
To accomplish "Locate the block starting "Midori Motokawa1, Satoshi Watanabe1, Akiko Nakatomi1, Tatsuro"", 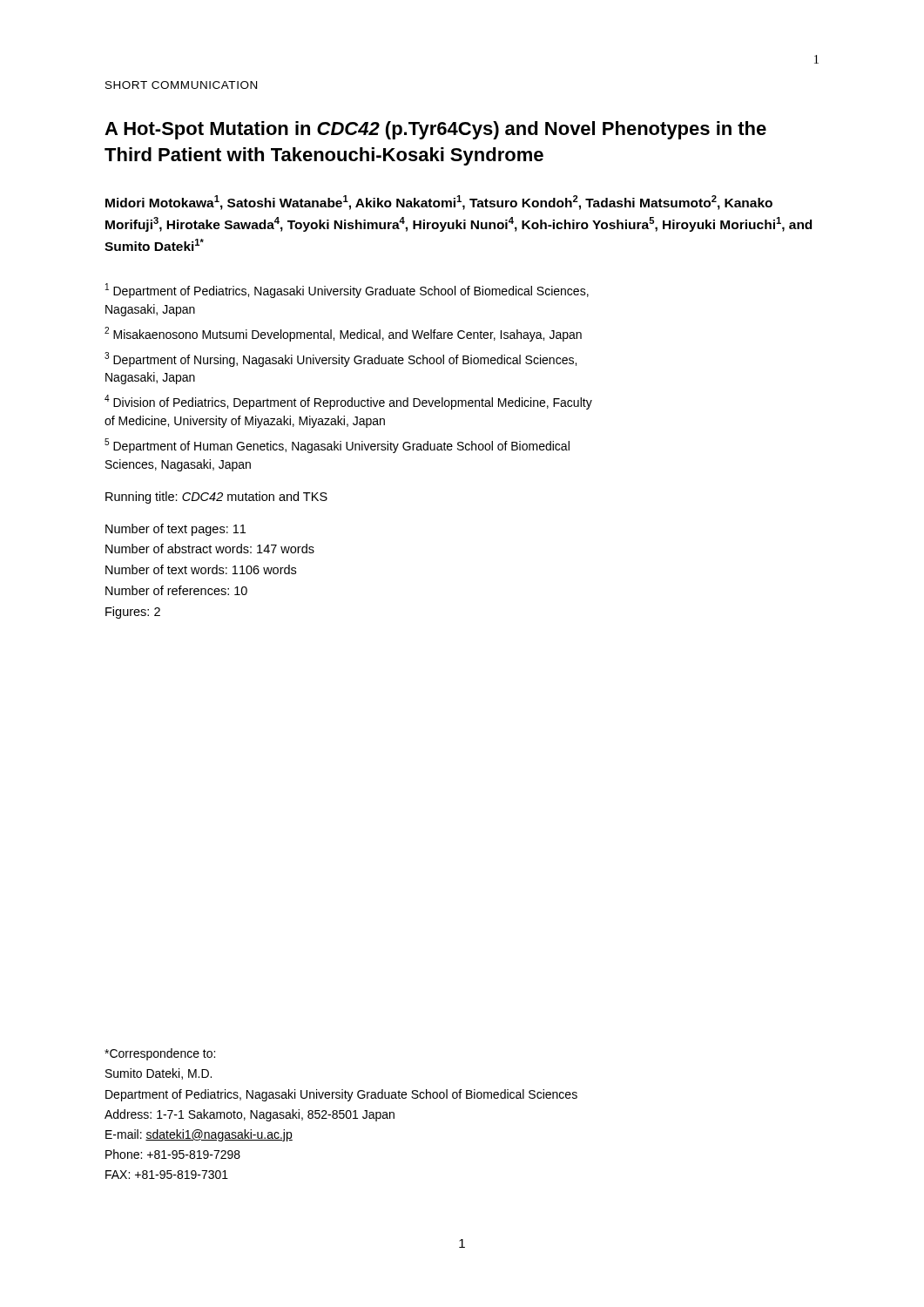I will click(459, 224).
